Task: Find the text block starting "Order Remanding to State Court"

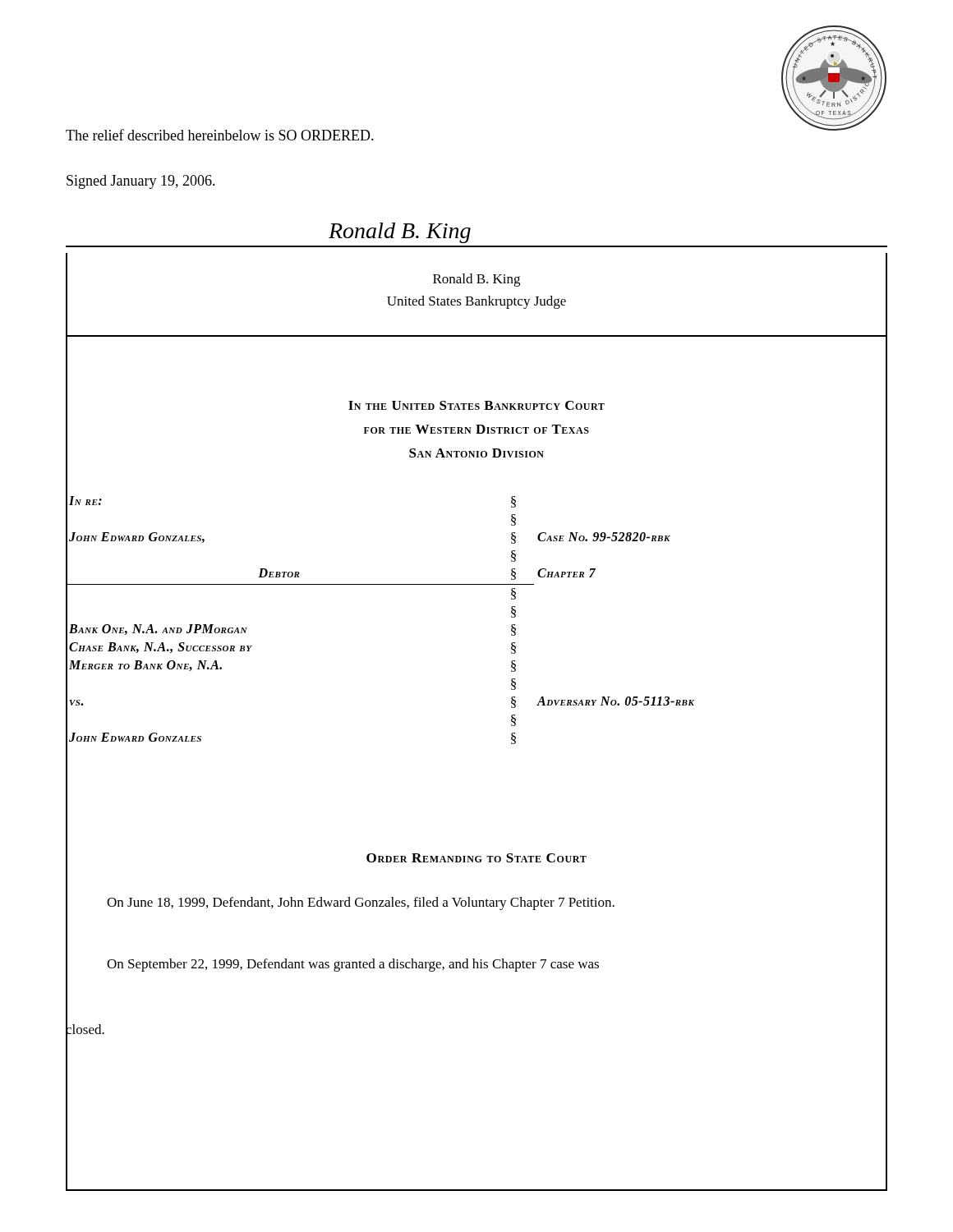Action: [x=476, y=858]
